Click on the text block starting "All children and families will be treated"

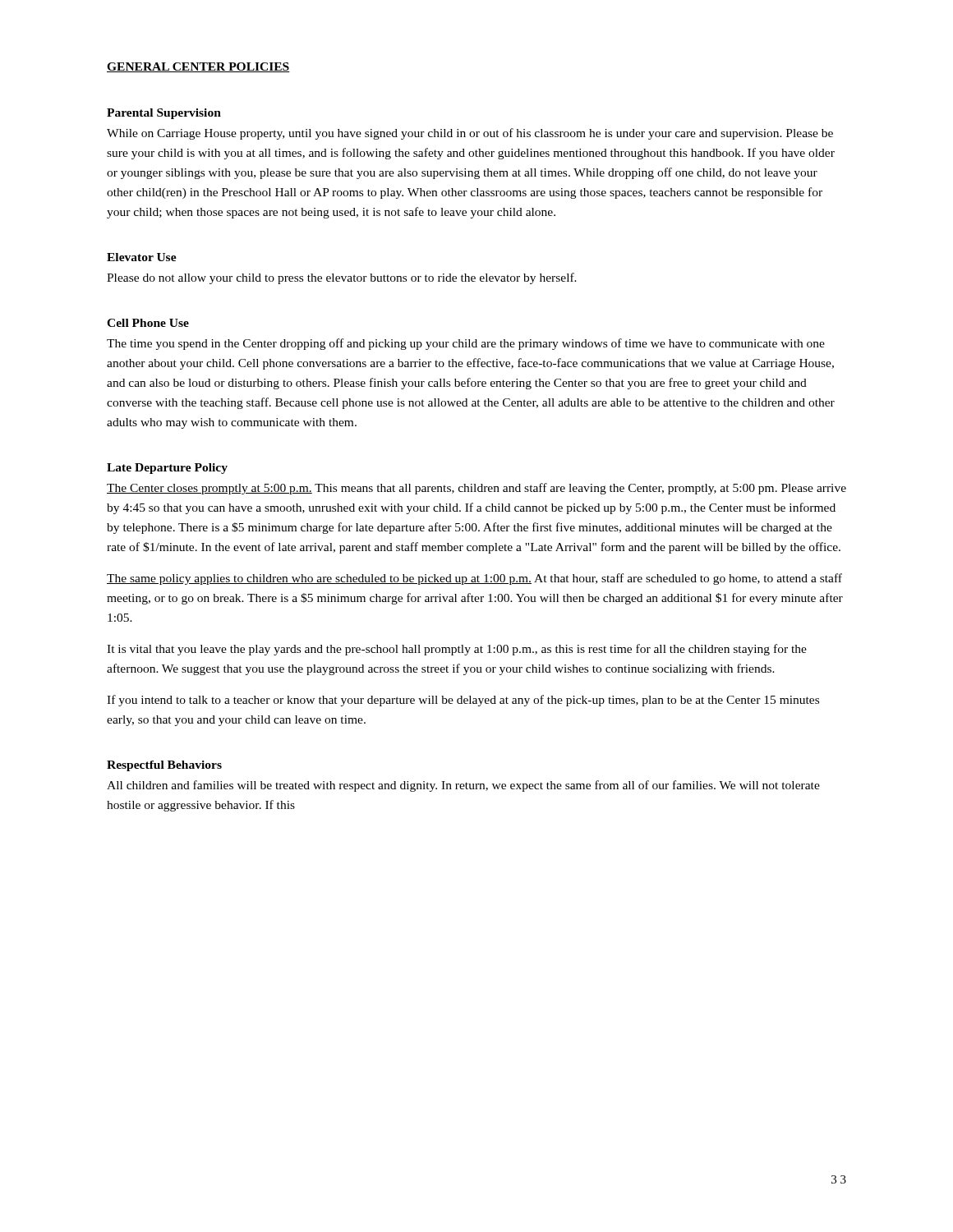point(463,795)
